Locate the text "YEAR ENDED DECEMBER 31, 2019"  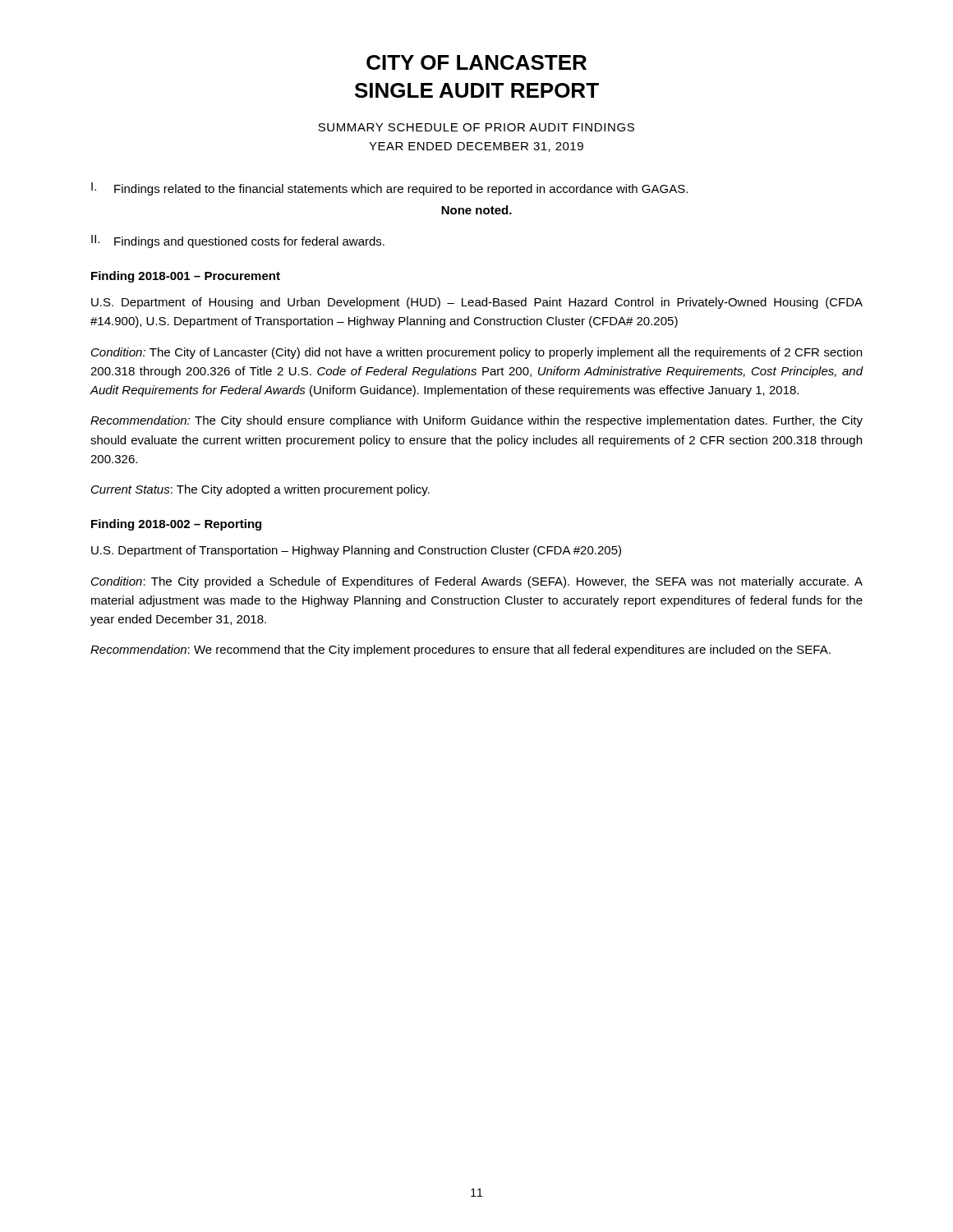point(476,145)
